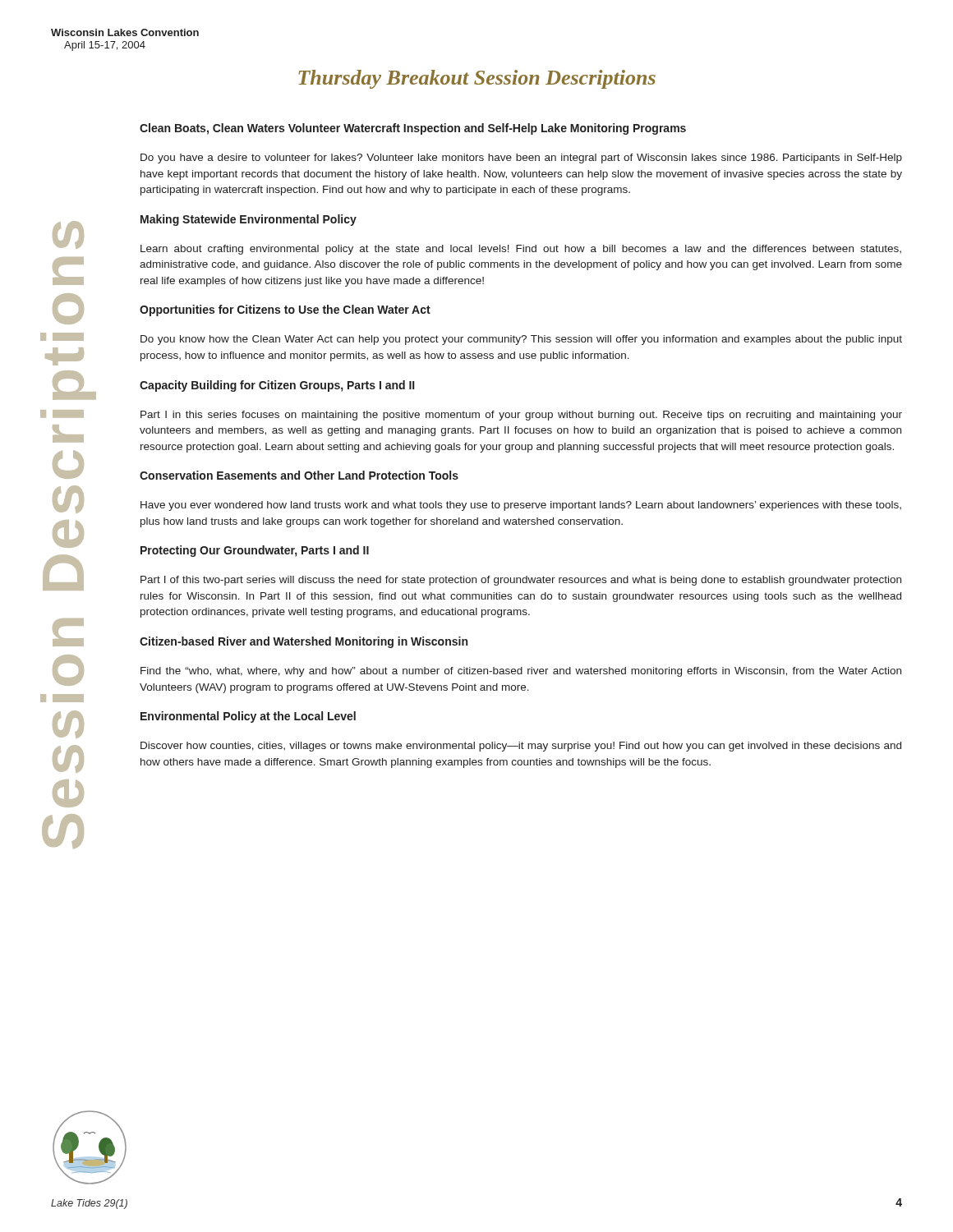Navigate to the block starting "Opportunities for Citizens to Use"

coord(285,310)
